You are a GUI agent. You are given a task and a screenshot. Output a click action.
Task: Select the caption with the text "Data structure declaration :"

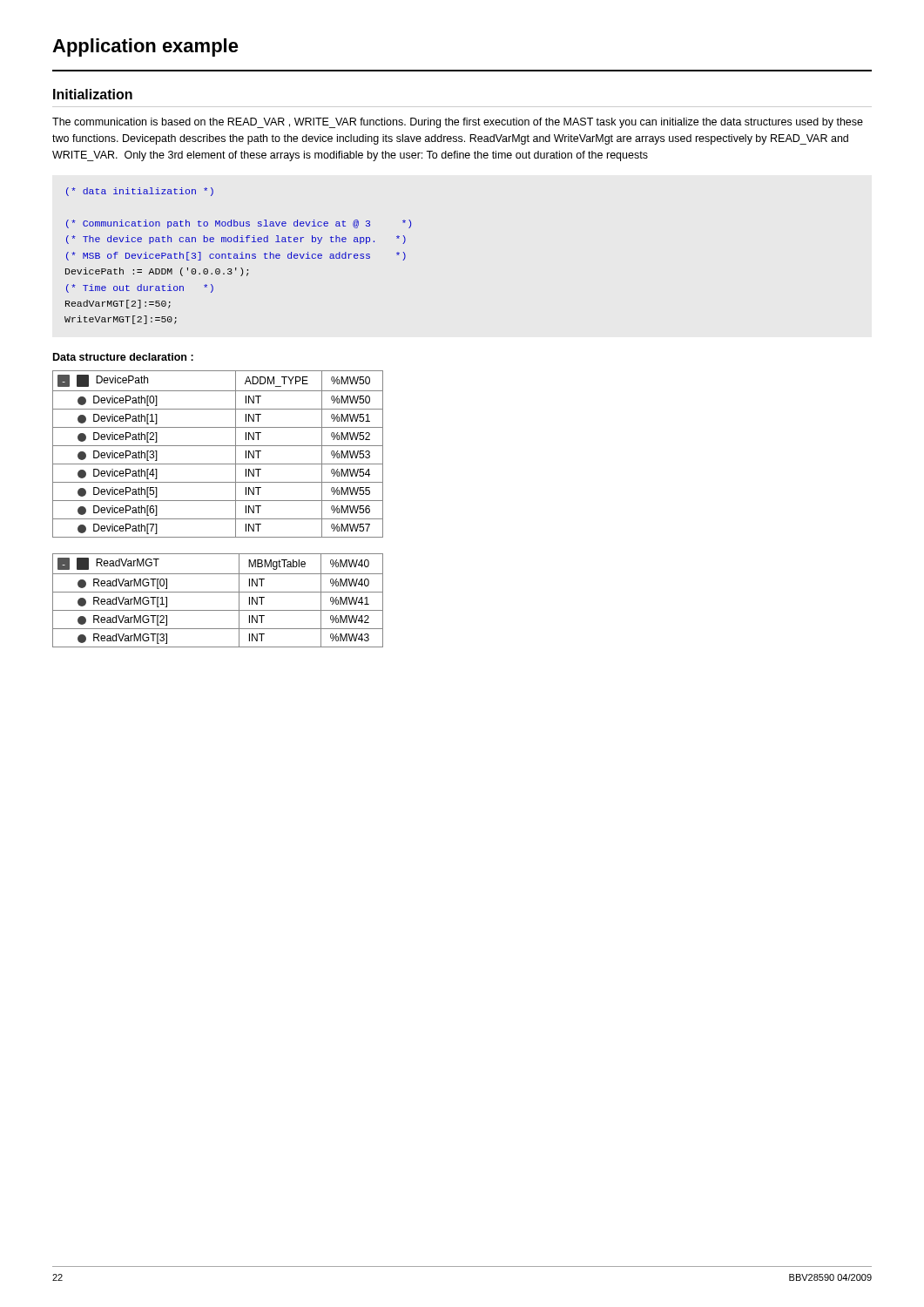coord(123,357)
